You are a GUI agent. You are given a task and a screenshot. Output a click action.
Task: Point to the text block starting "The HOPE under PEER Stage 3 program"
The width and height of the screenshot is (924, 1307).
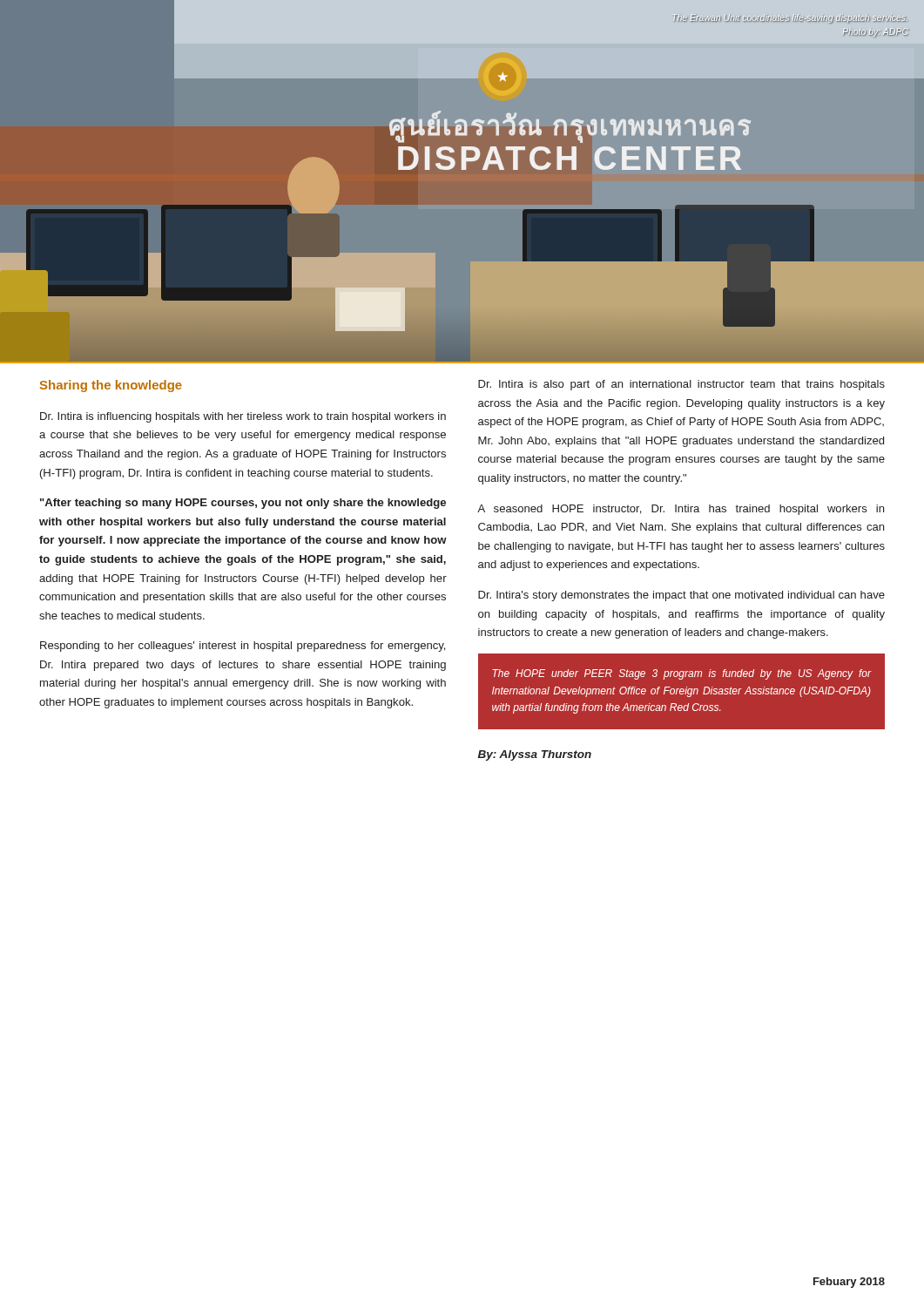click(681, 691)
